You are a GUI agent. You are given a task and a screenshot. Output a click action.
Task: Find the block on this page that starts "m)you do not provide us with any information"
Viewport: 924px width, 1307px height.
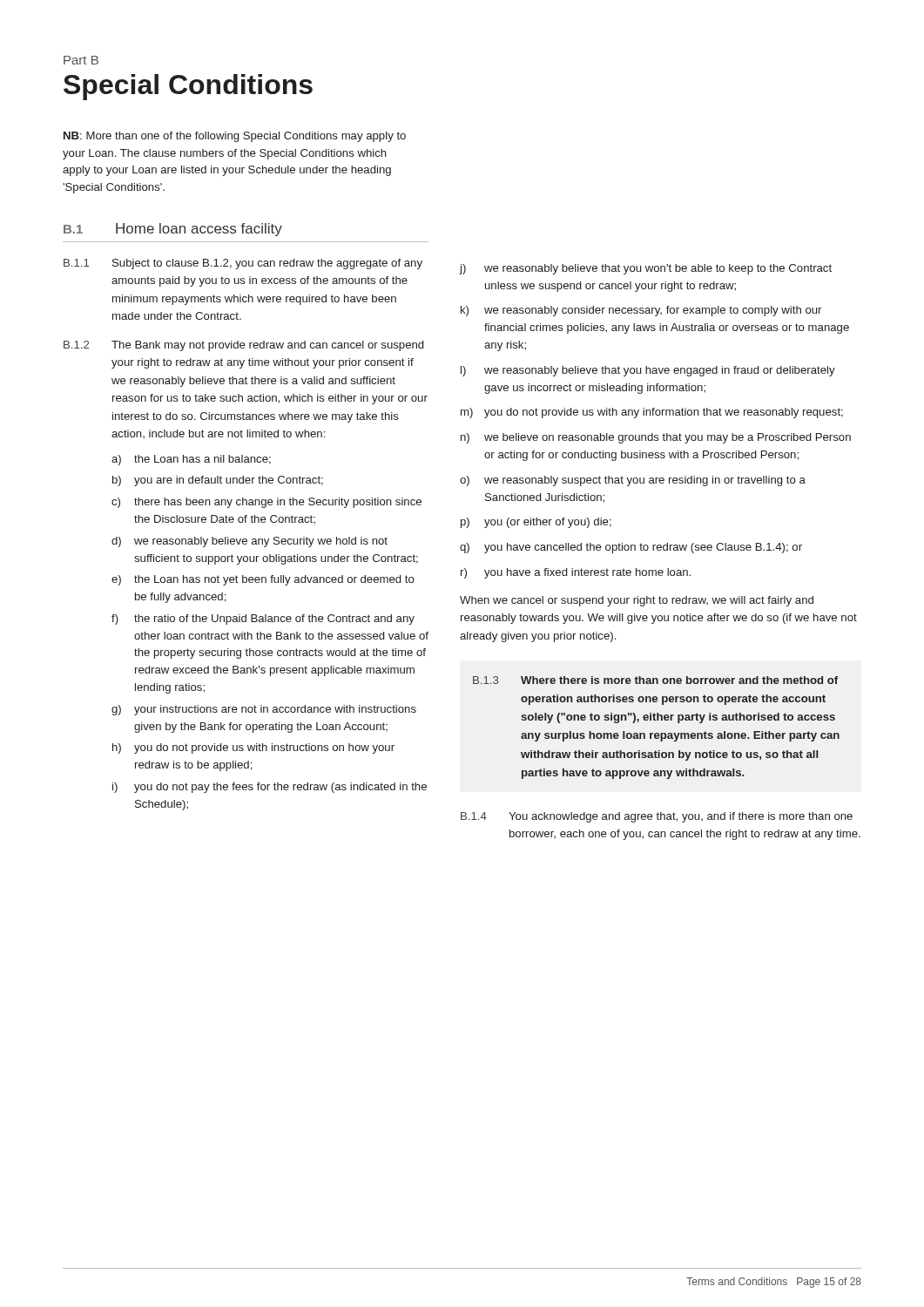[661, 412]
